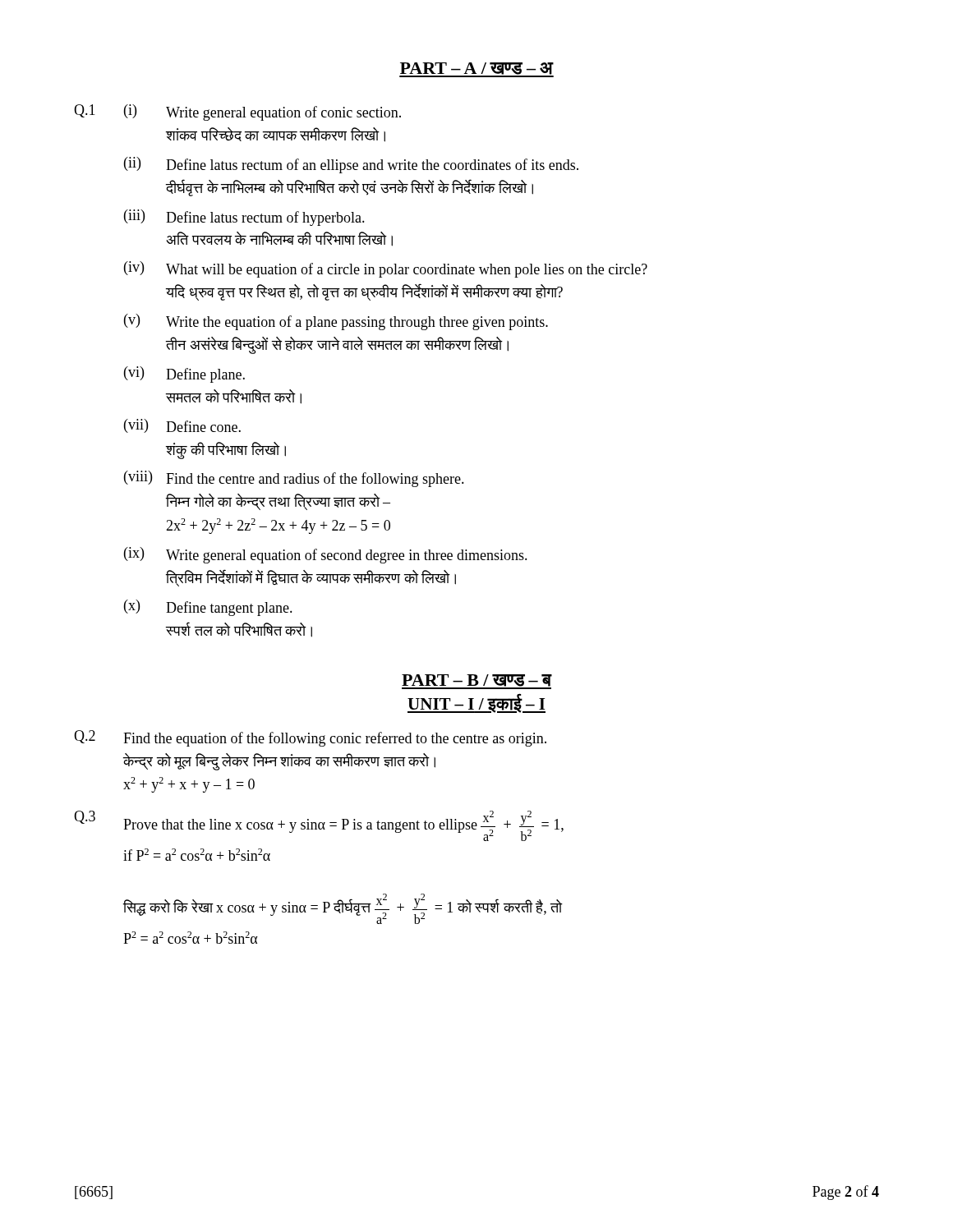The image size is (953, 1232).
Task: Click on the text block starting "Q.1 (i) Write general equation"
Action: click(x=237, y=113)
